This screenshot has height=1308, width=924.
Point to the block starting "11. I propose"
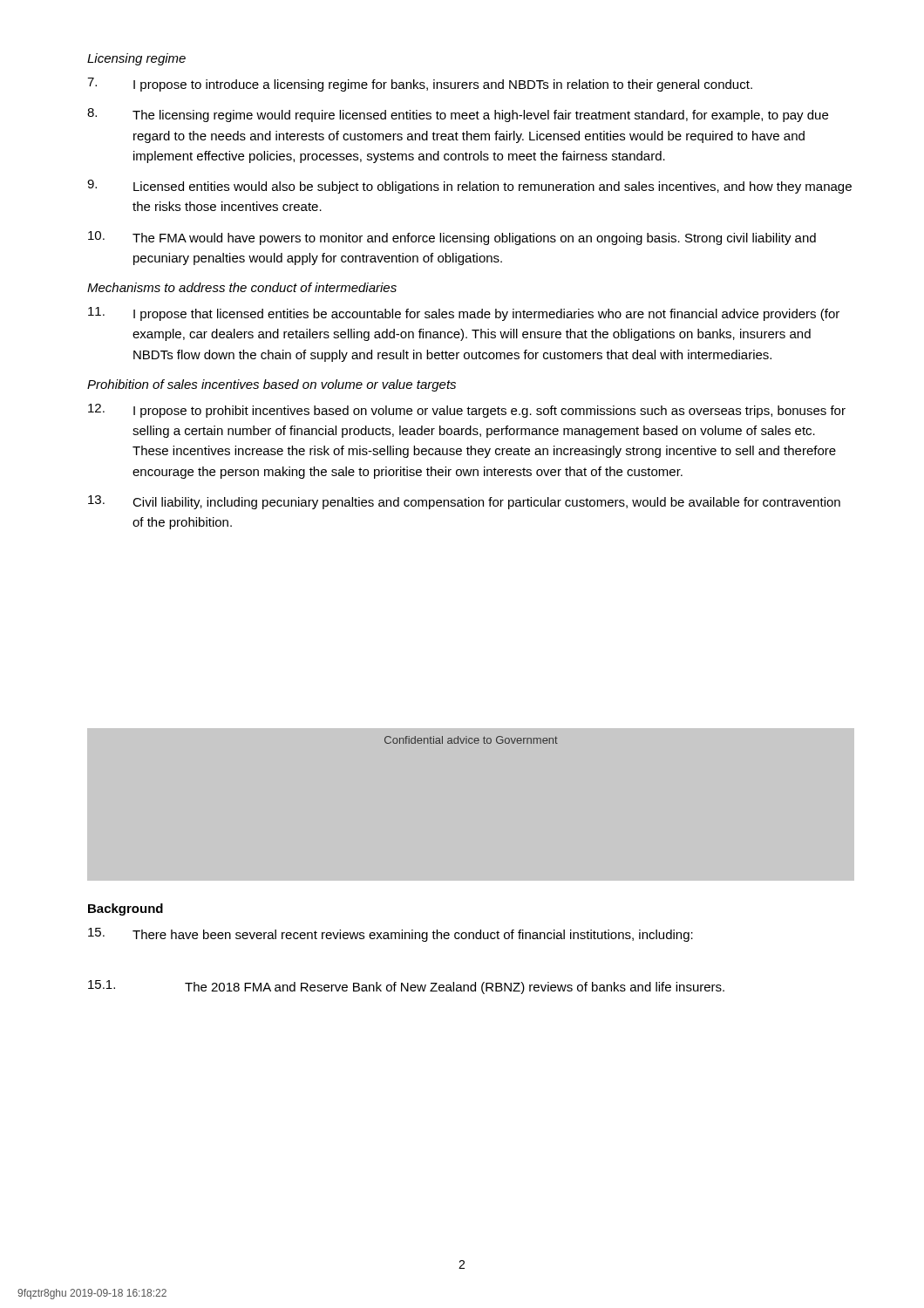coord(471,334)
